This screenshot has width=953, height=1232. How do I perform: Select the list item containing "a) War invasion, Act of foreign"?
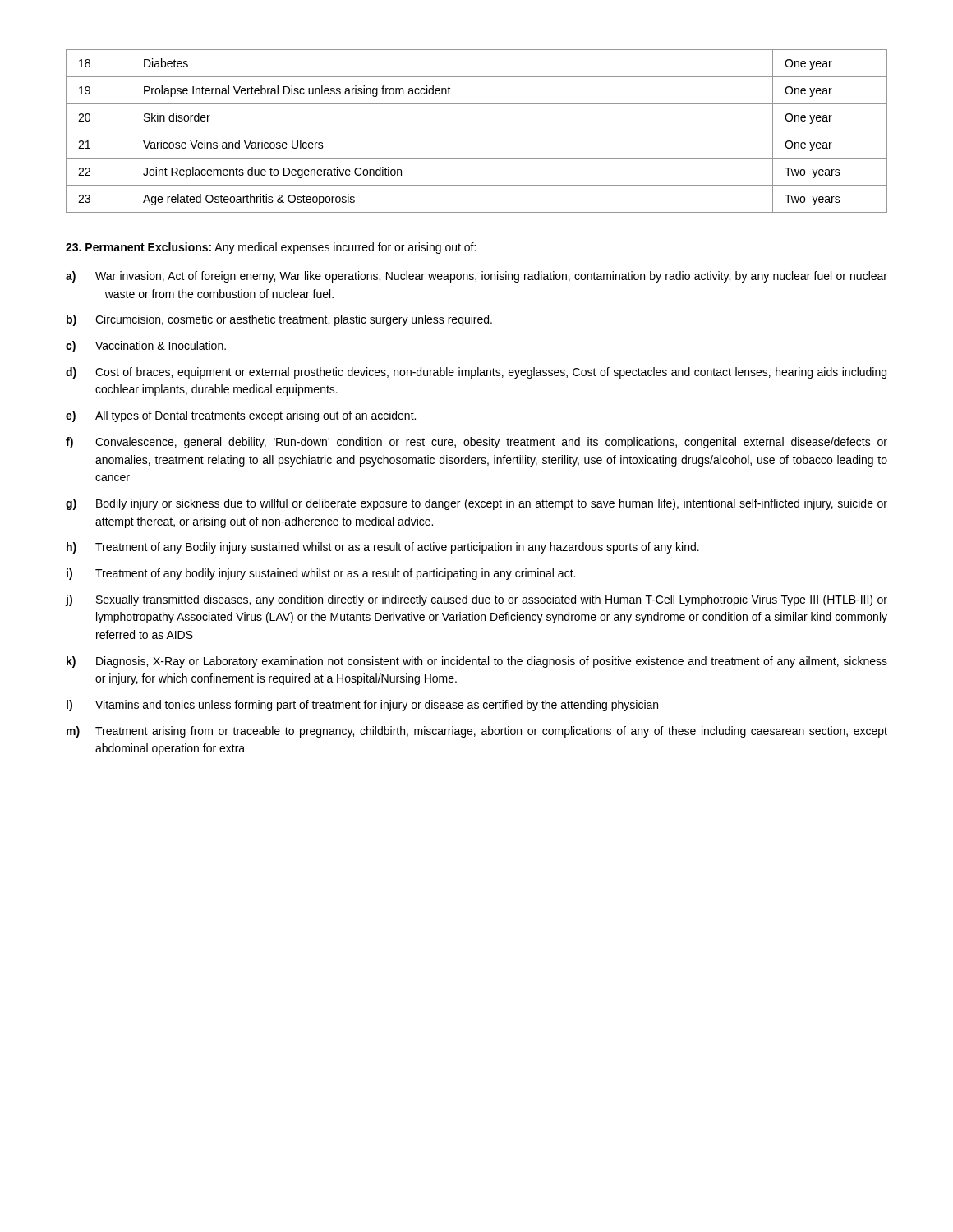point(476,286)
